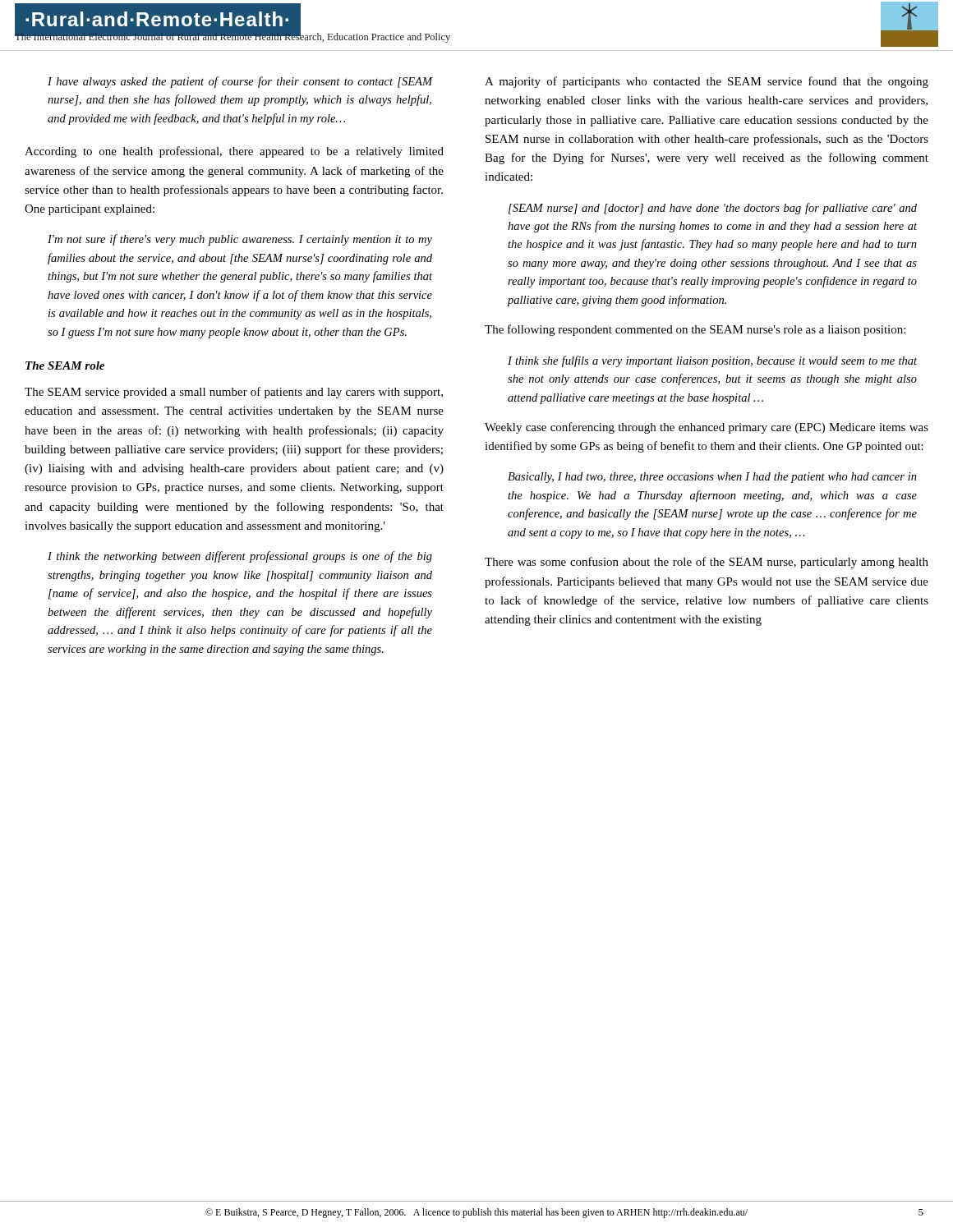Image resolution: width=953 pixels, height=1232 pixels.
Task: Locate the region starting "Weekly case conferencing through the enhanced primary"
Action: [707, 437]
